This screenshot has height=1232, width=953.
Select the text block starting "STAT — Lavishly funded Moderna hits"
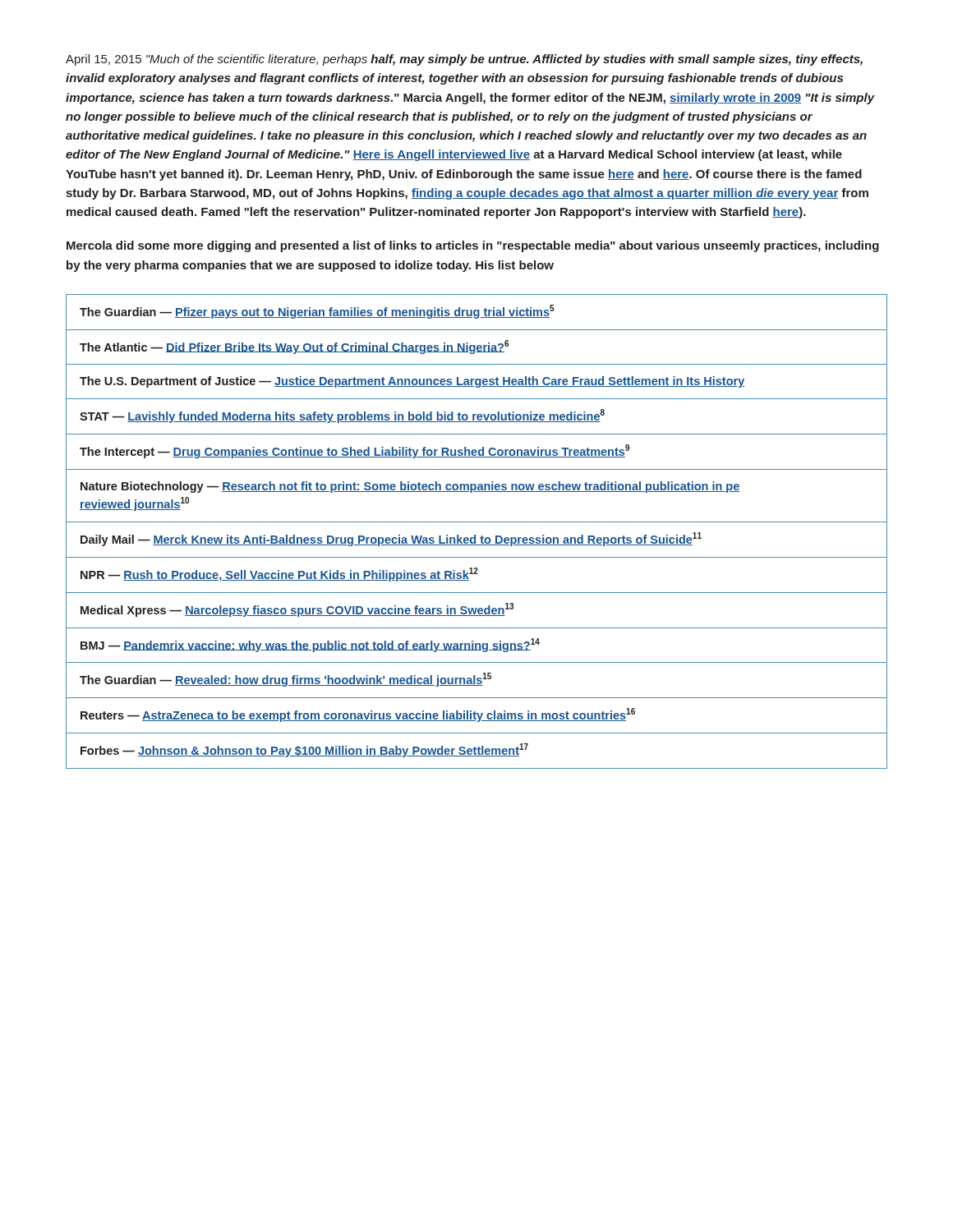(x=342, y=416)
